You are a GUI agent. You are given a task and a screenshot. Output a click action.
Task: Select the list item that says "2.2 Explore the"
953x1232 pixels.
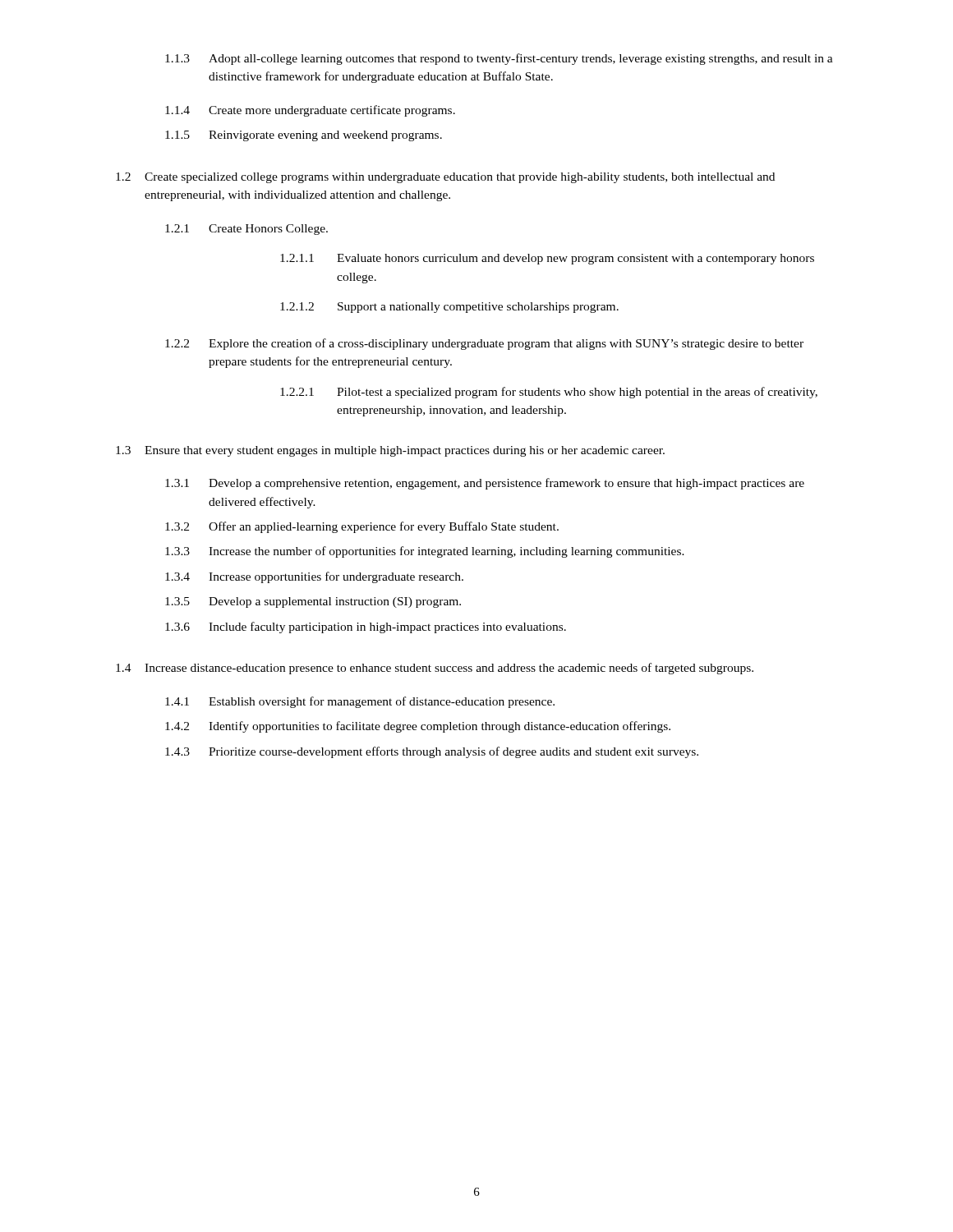tap(501, 352)
